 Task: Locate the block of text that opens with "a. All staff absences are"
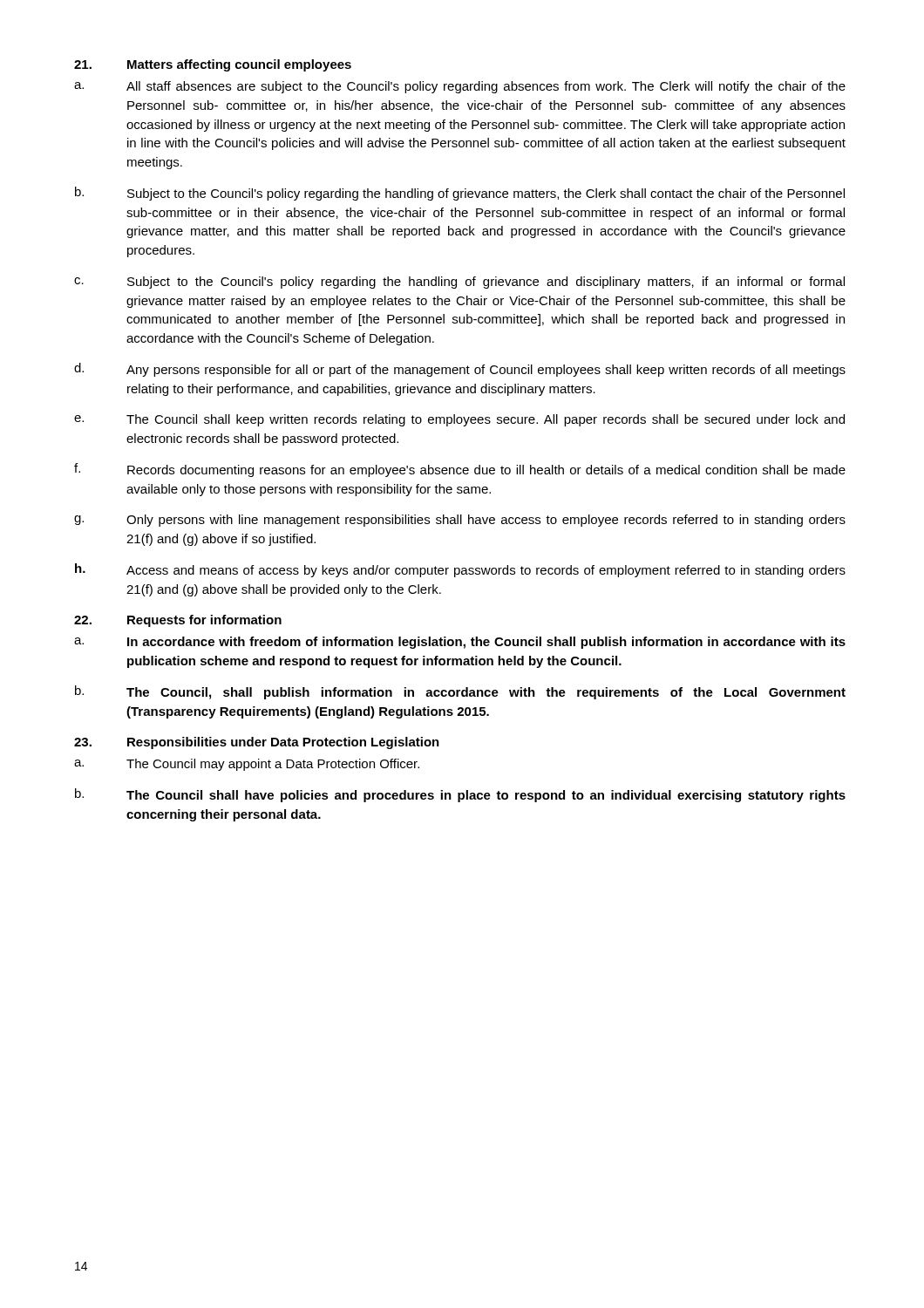click(x=460, y=124)
